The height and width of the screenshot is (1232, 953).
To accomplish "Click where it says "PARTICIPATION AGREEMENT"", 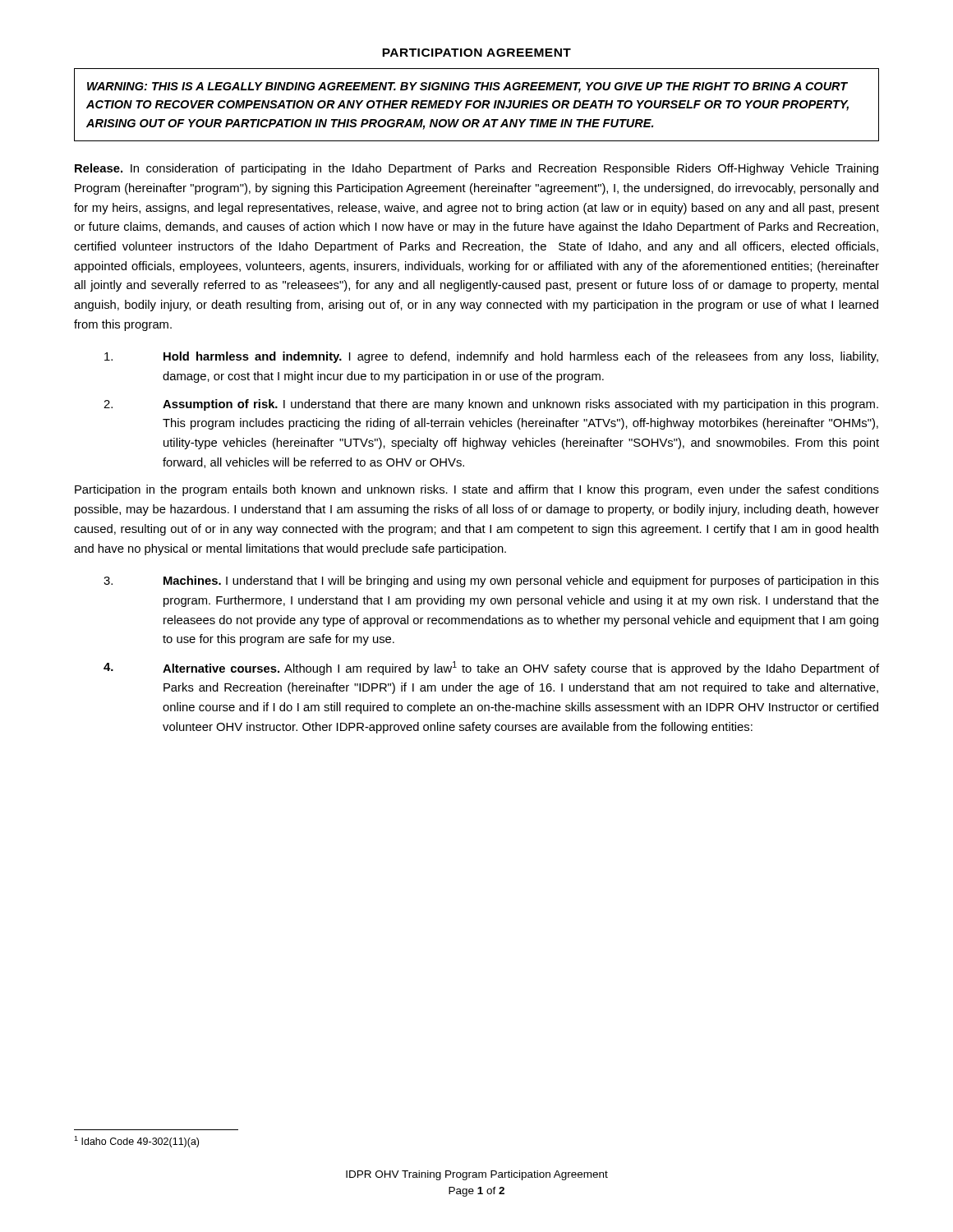I will 476,52.
